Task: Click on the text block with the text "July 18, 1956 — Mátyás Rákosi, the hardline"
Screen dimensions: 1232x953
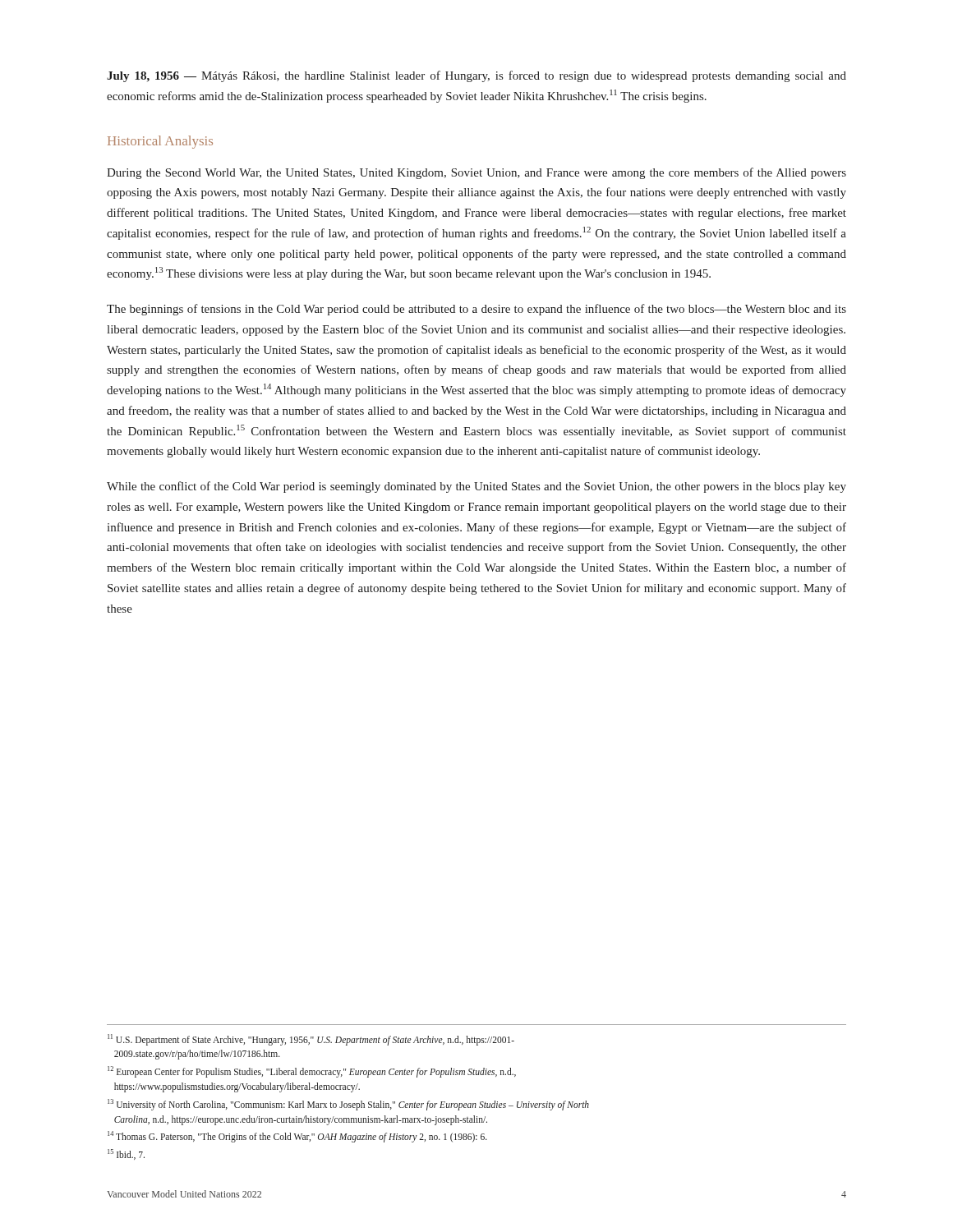Action: 476,86
